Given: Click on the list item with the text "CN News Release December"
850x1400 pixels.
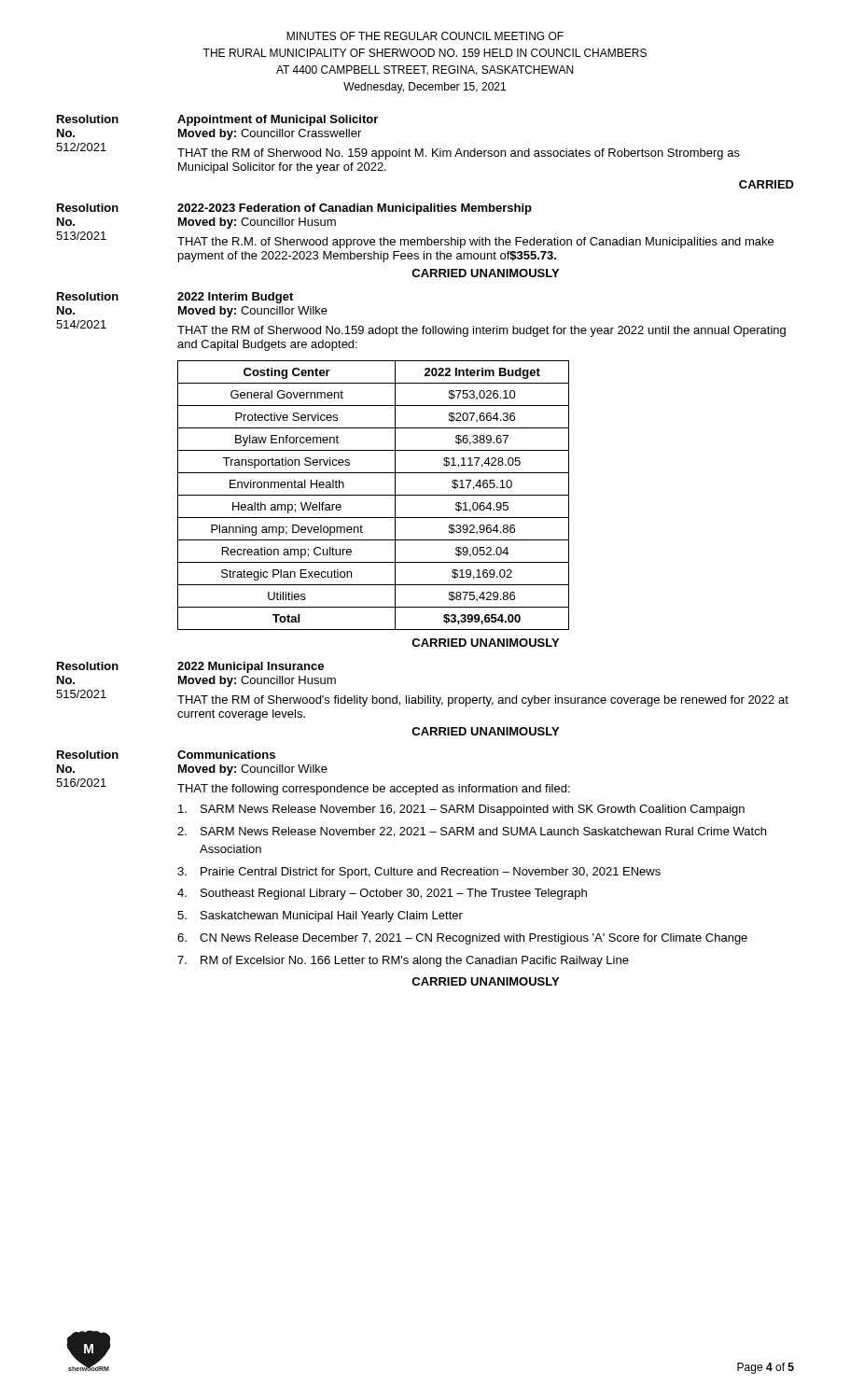Looking at the screenshot, I should [474, 938].
